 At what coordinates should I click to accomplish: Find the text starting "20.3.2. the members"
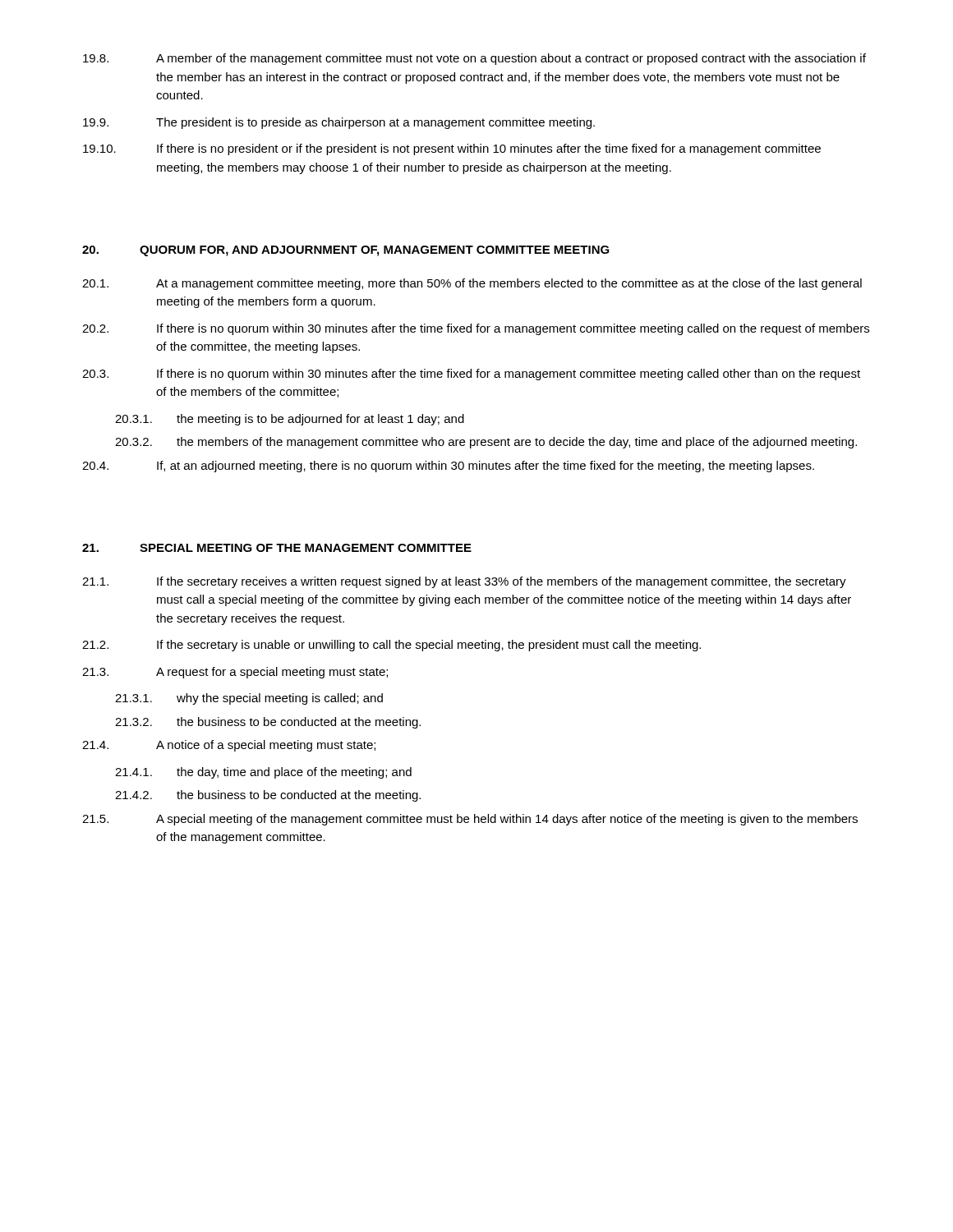tap(493, 442)
